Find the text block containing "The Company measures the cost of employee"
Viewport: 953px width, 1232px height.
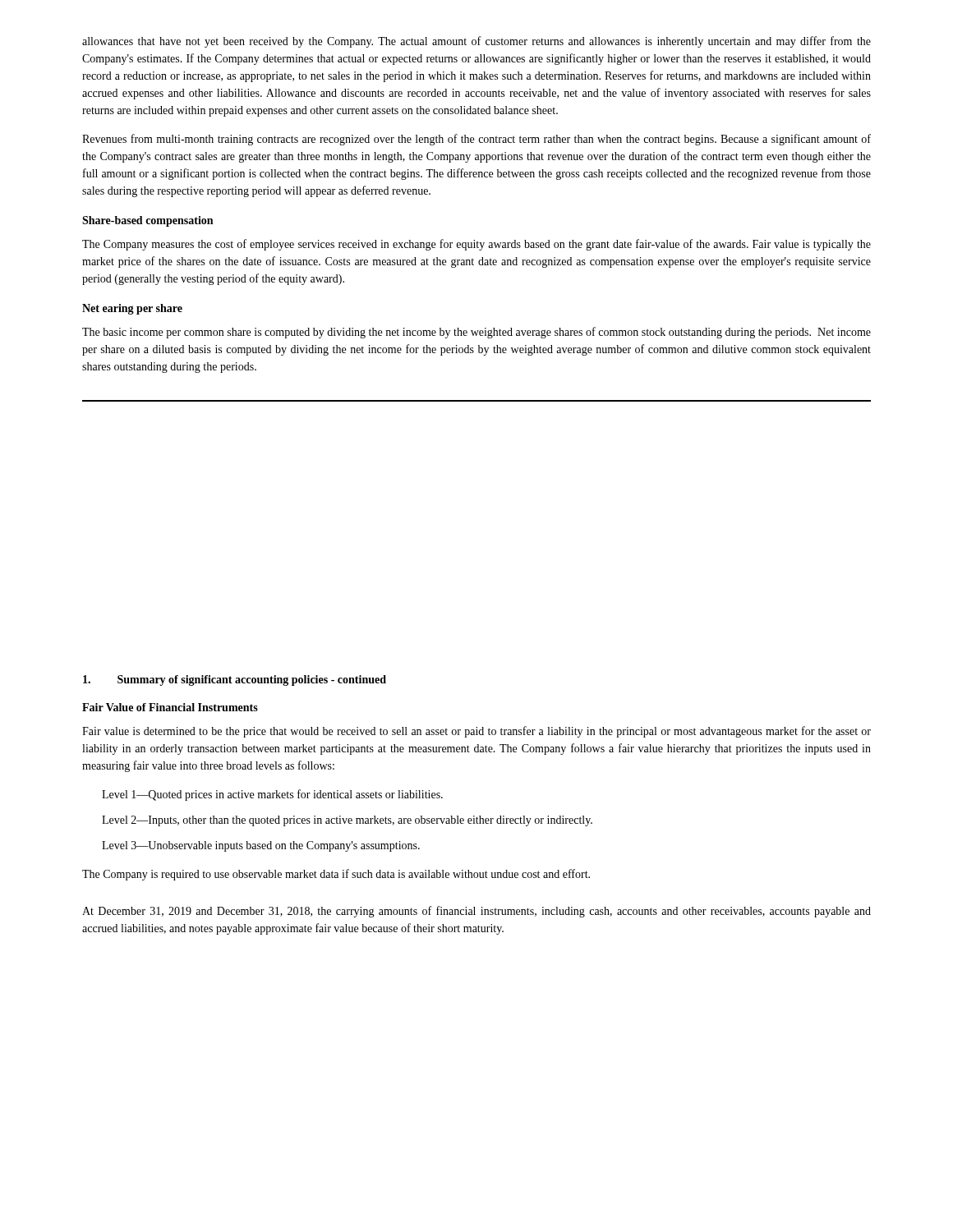476,262
